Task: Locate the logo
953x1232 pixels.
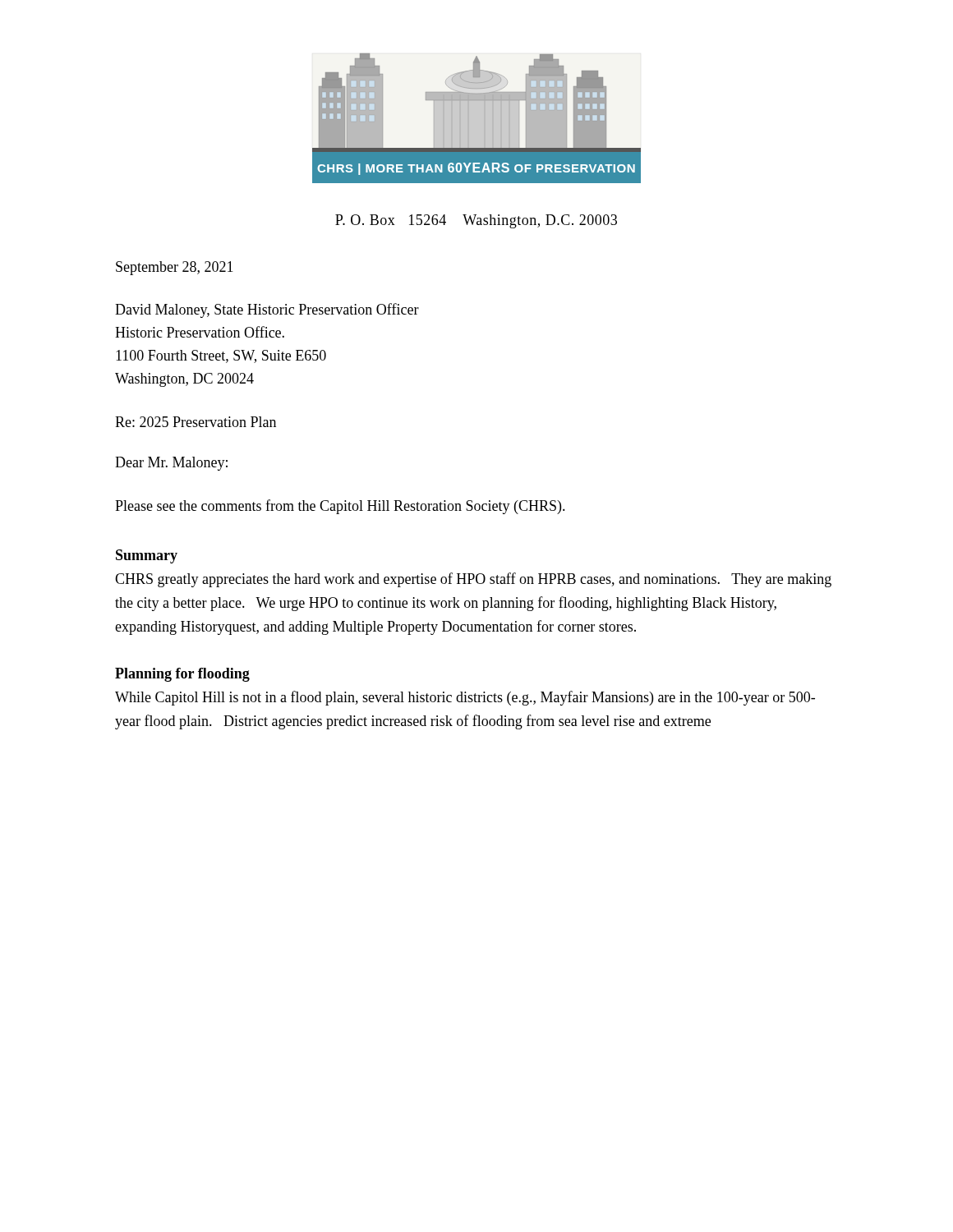Action: coord(476,121)
